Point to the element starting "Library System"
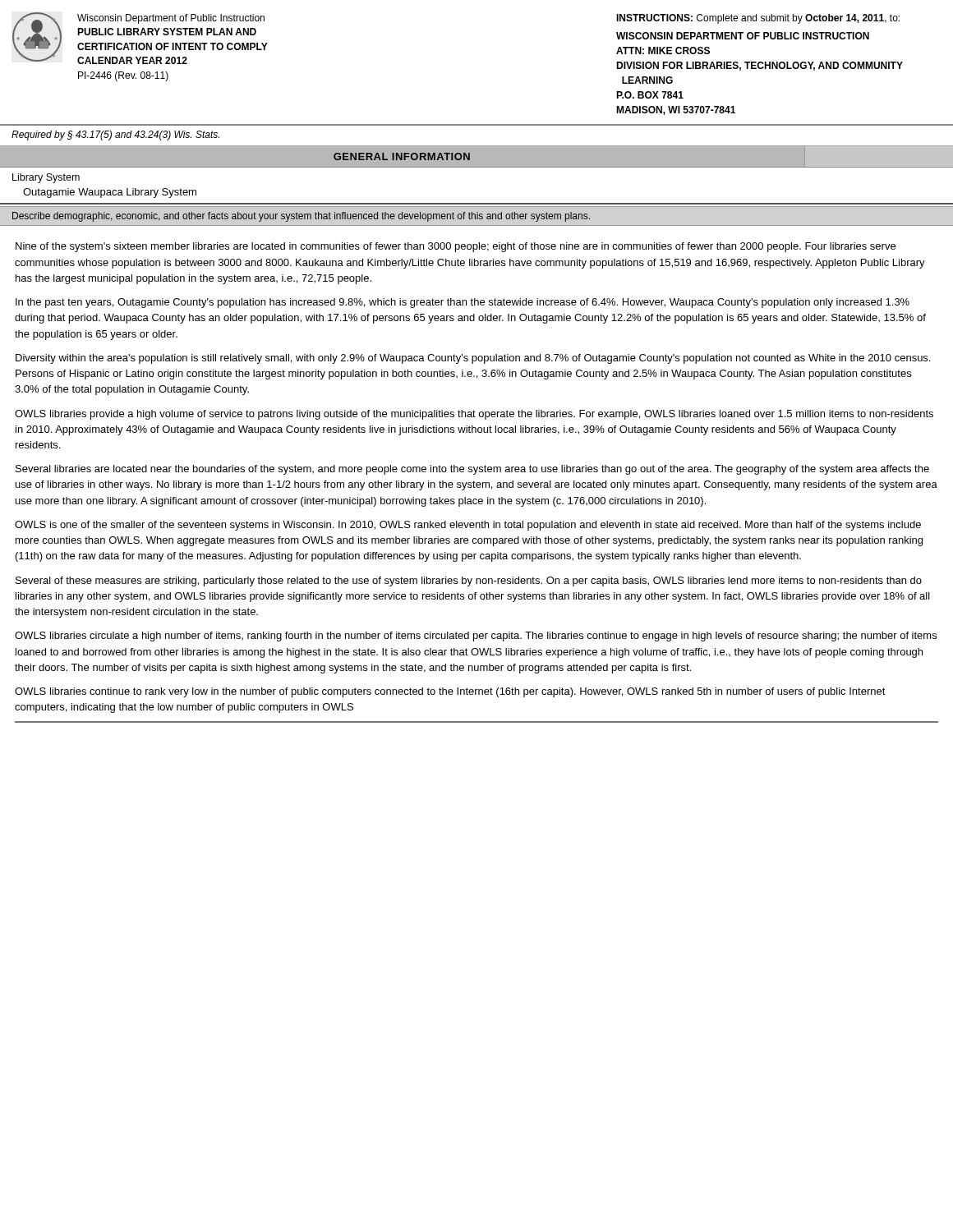Image resolution: width=953 pixels, height=1232 pixels. click(476, 177)
